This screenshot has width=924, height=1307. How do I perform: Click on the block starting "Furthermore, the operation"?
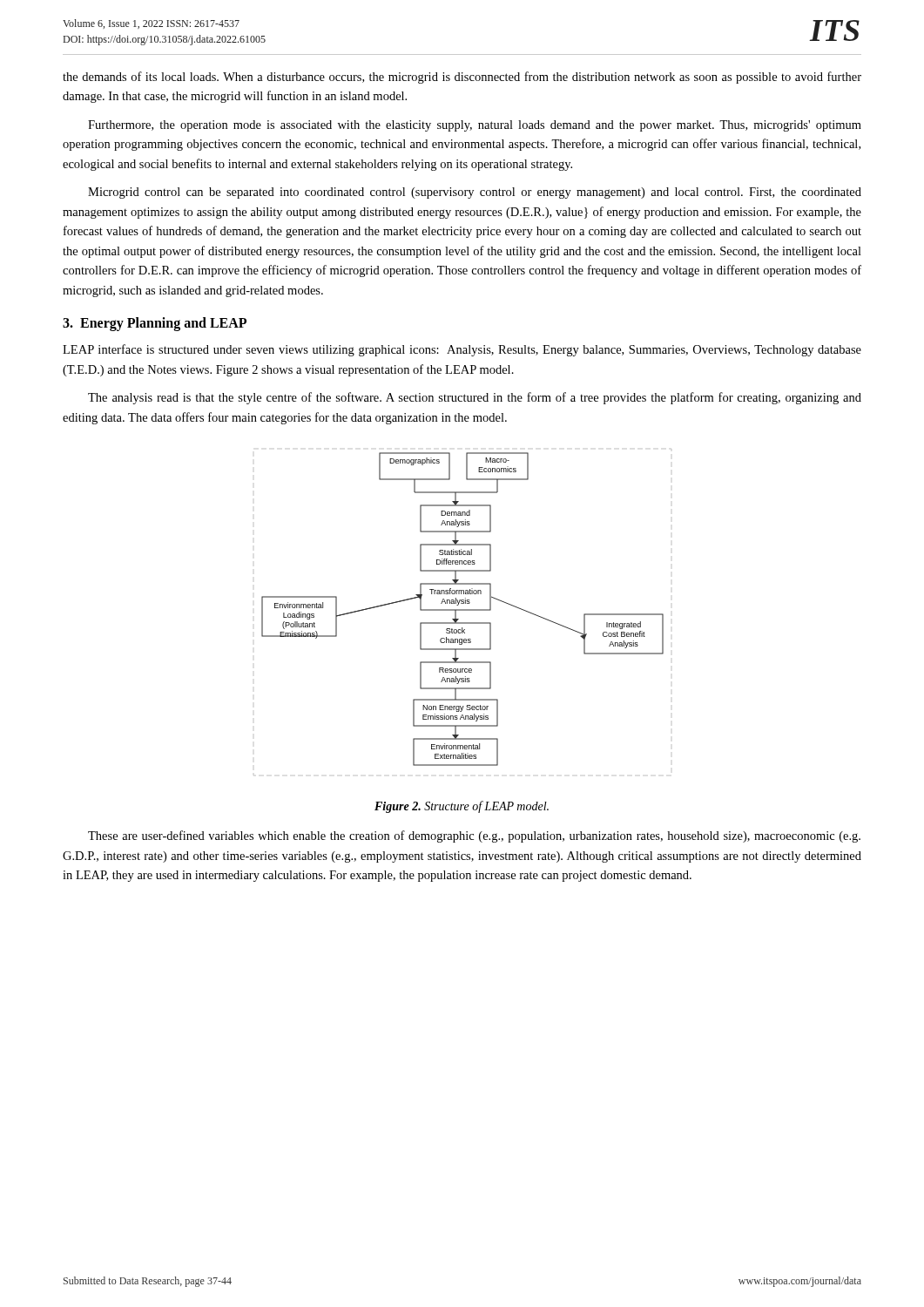(x=462, y=144)
